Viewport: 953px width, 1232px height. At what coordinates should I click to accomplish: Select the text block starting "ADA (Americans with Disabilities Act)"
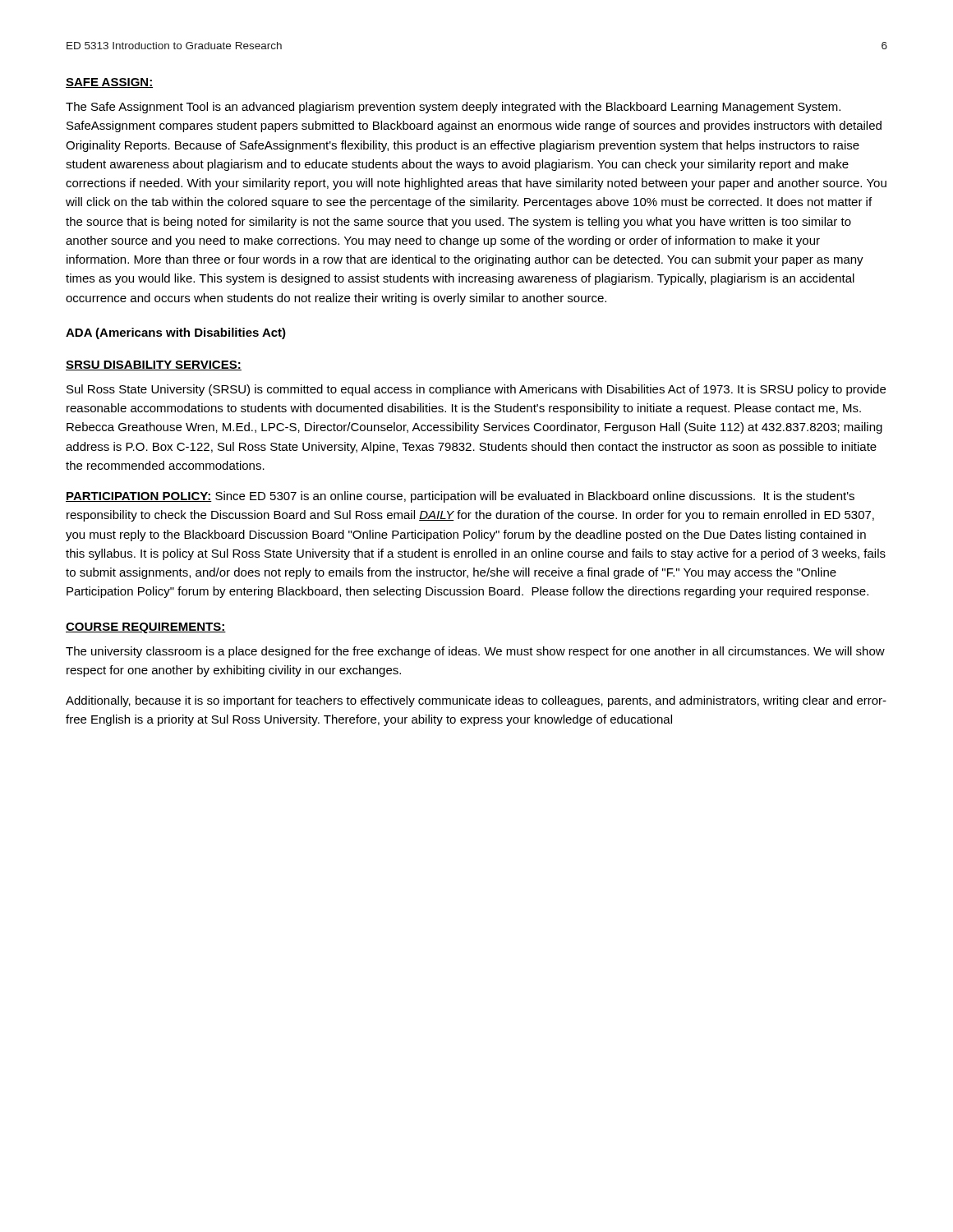coord(176,332)
